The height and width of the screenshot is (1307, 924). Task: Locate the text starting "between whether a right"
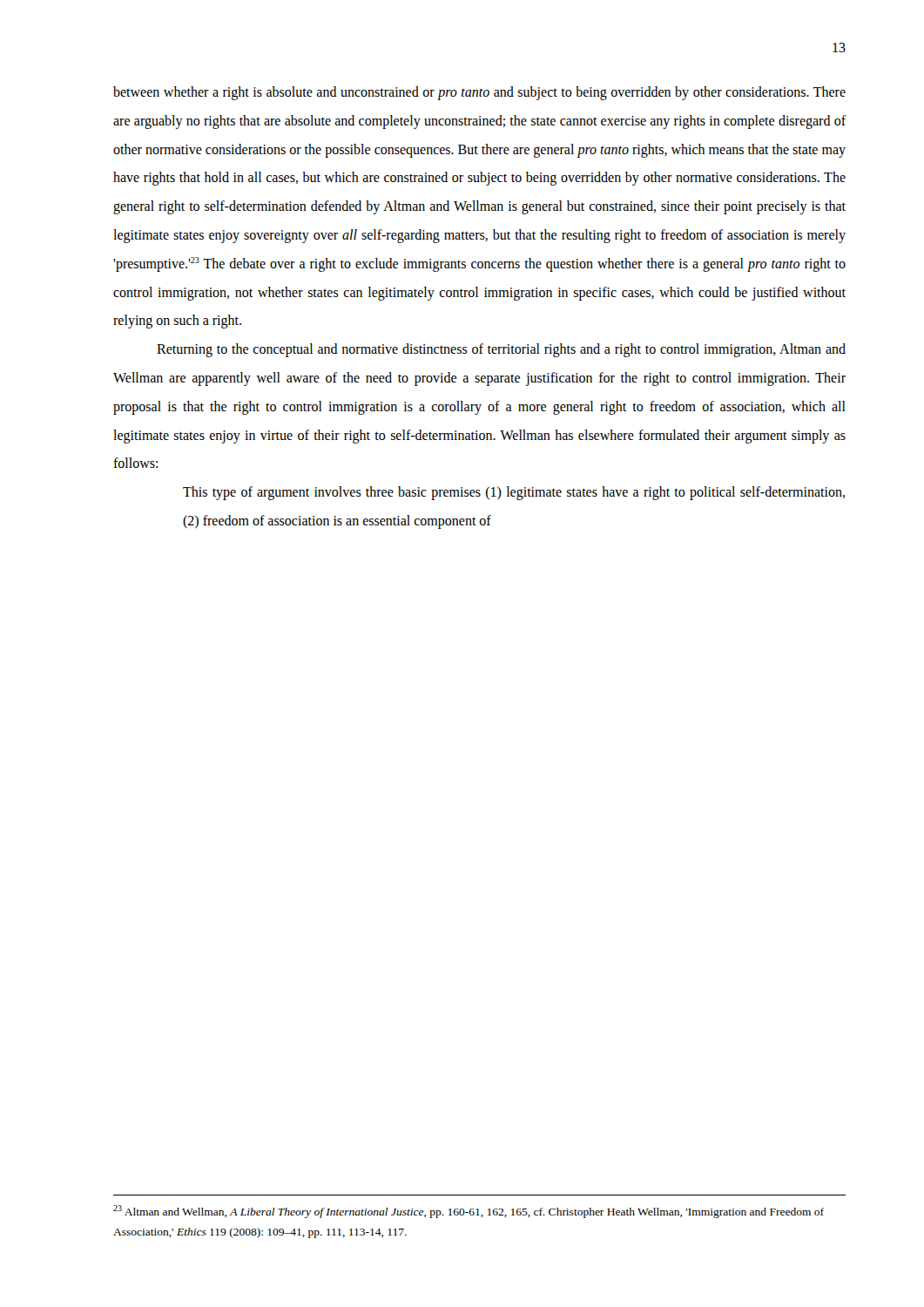click(x=479, y=307)
